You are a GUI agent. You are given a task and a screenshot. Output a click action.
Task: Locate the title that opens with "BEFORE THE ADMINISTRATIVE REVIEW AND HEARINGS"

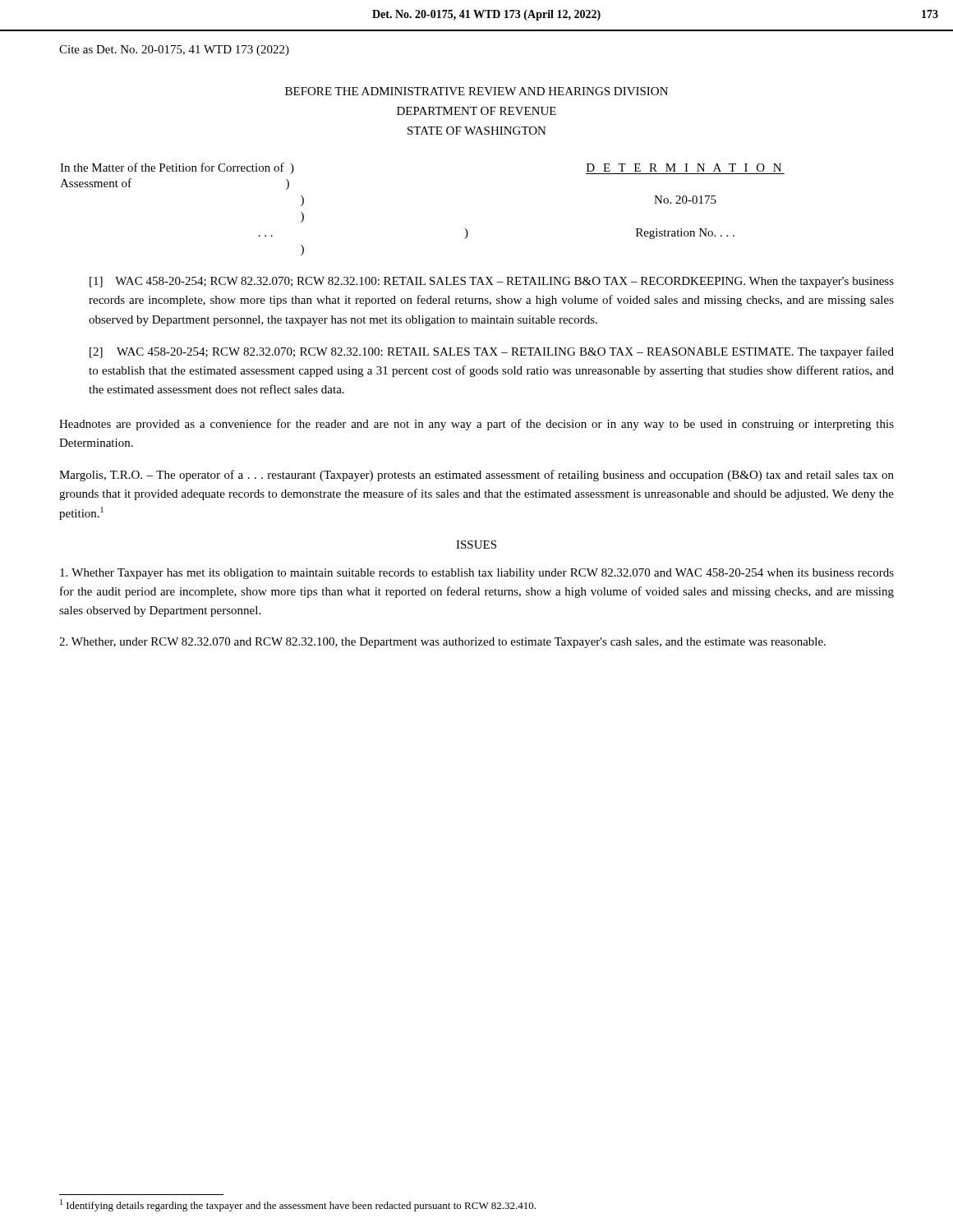(476, 111)
